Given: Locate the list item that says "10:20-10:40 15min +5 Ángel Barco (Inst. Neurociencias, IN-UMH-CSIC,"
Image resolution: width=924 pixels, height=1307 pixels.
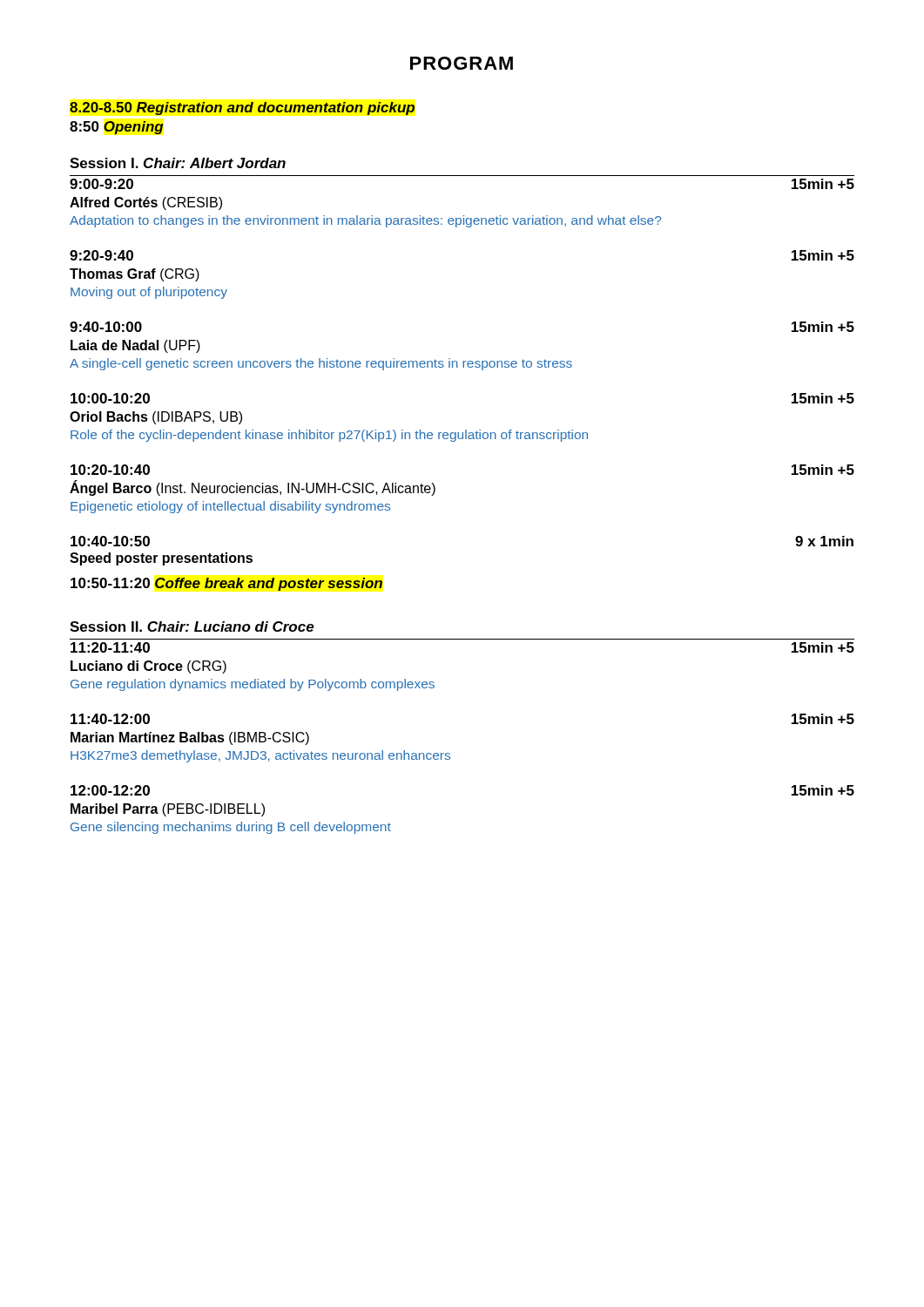Looking at the screenshot, I should pos(100,469).
